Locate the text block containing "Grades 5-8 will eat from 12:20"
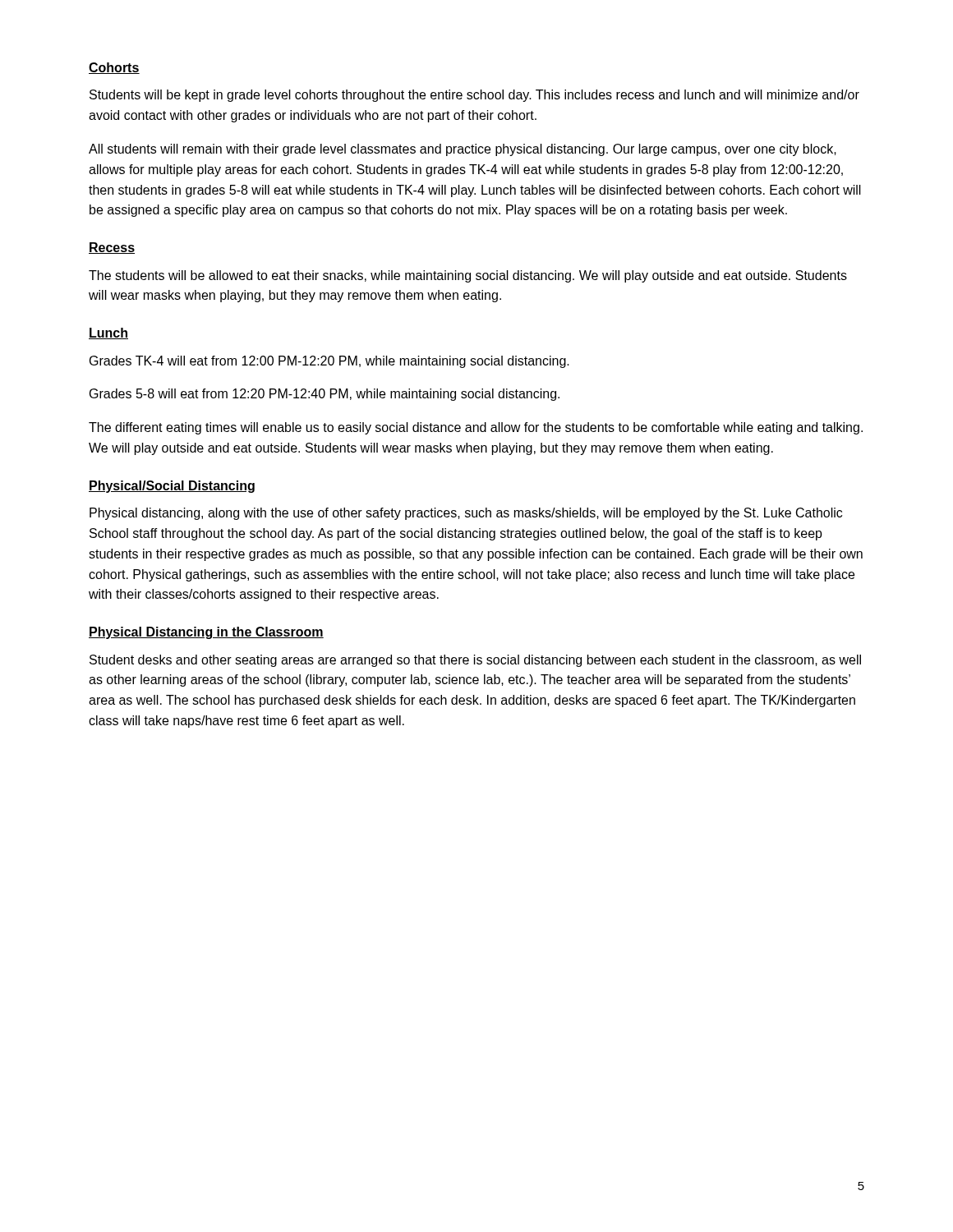 click(x=325, y=394)
